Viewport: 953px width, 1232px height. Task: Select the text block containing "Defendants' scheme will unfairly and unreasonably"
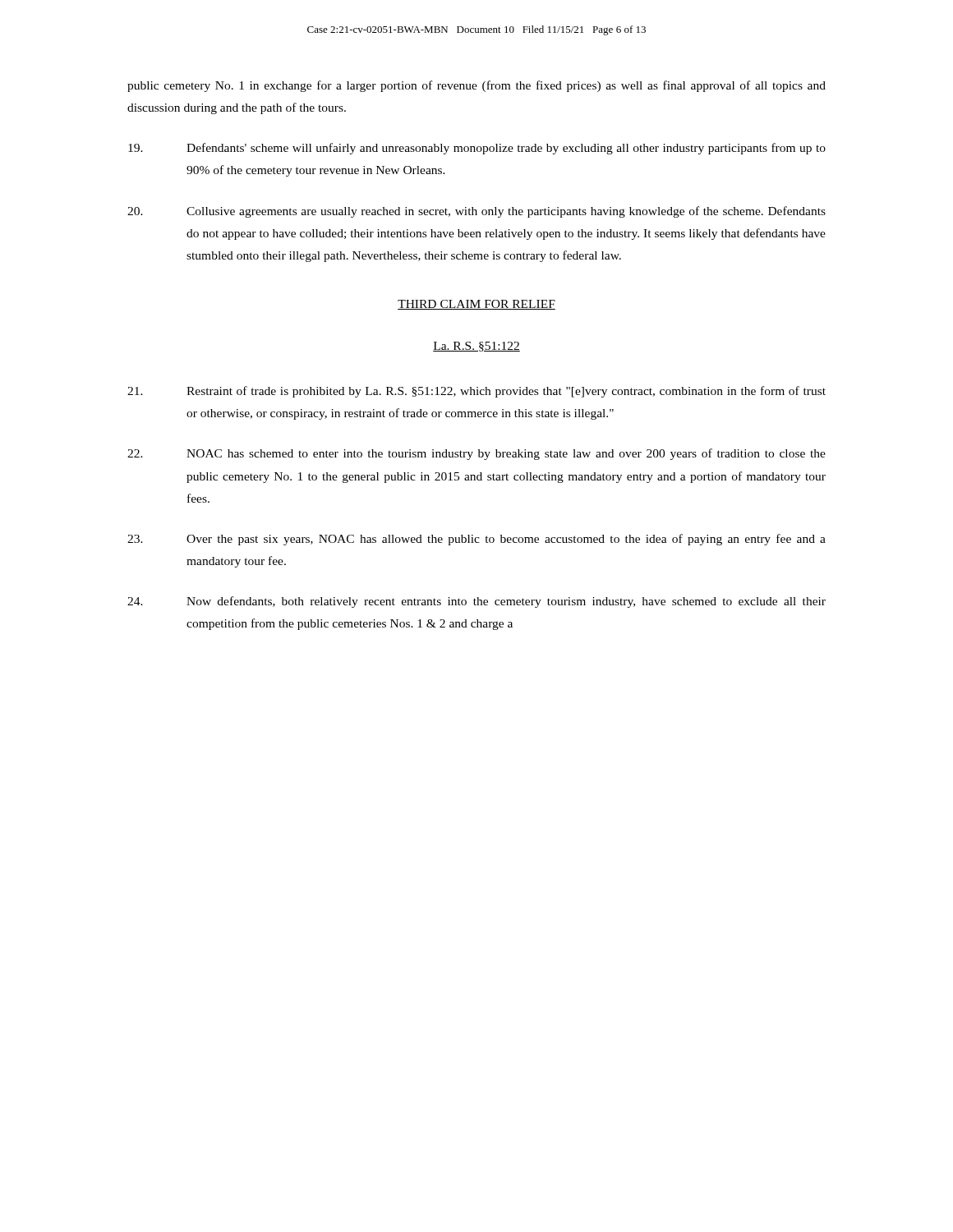coord(476,159)
